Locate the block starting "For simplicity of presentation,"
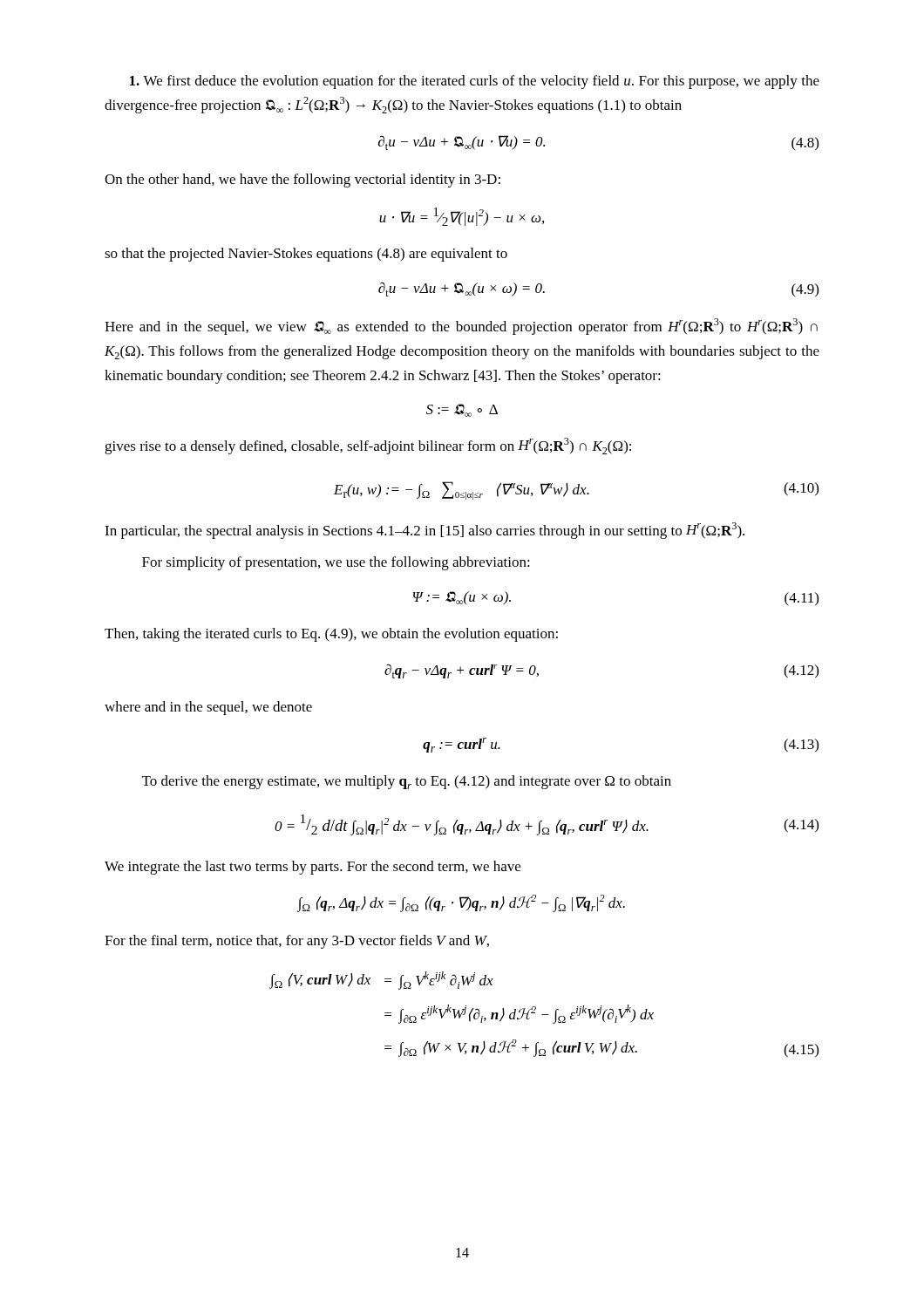 pos(336,562)
